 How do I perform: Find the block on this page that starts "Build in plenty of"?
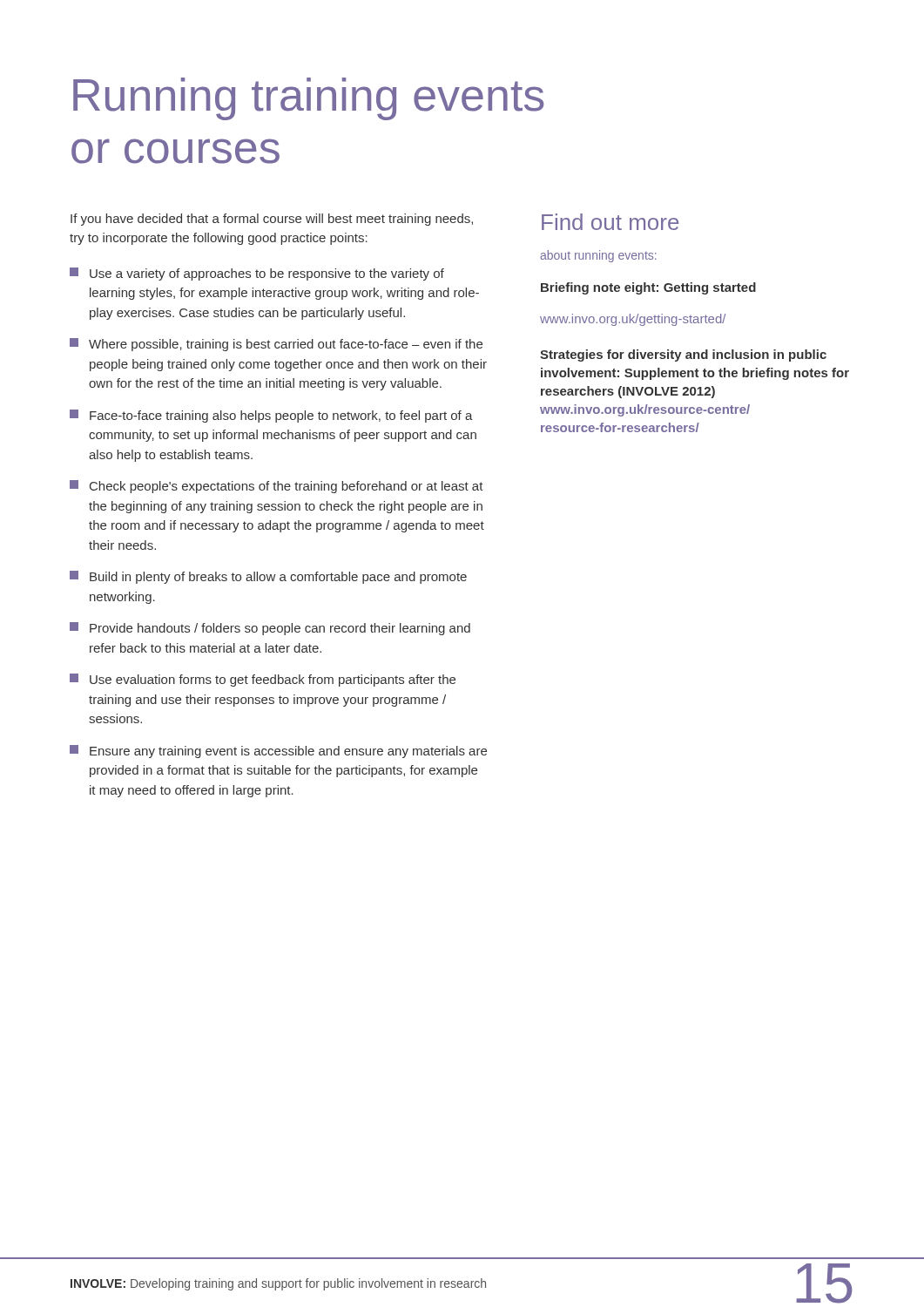(x=279, y=587)
